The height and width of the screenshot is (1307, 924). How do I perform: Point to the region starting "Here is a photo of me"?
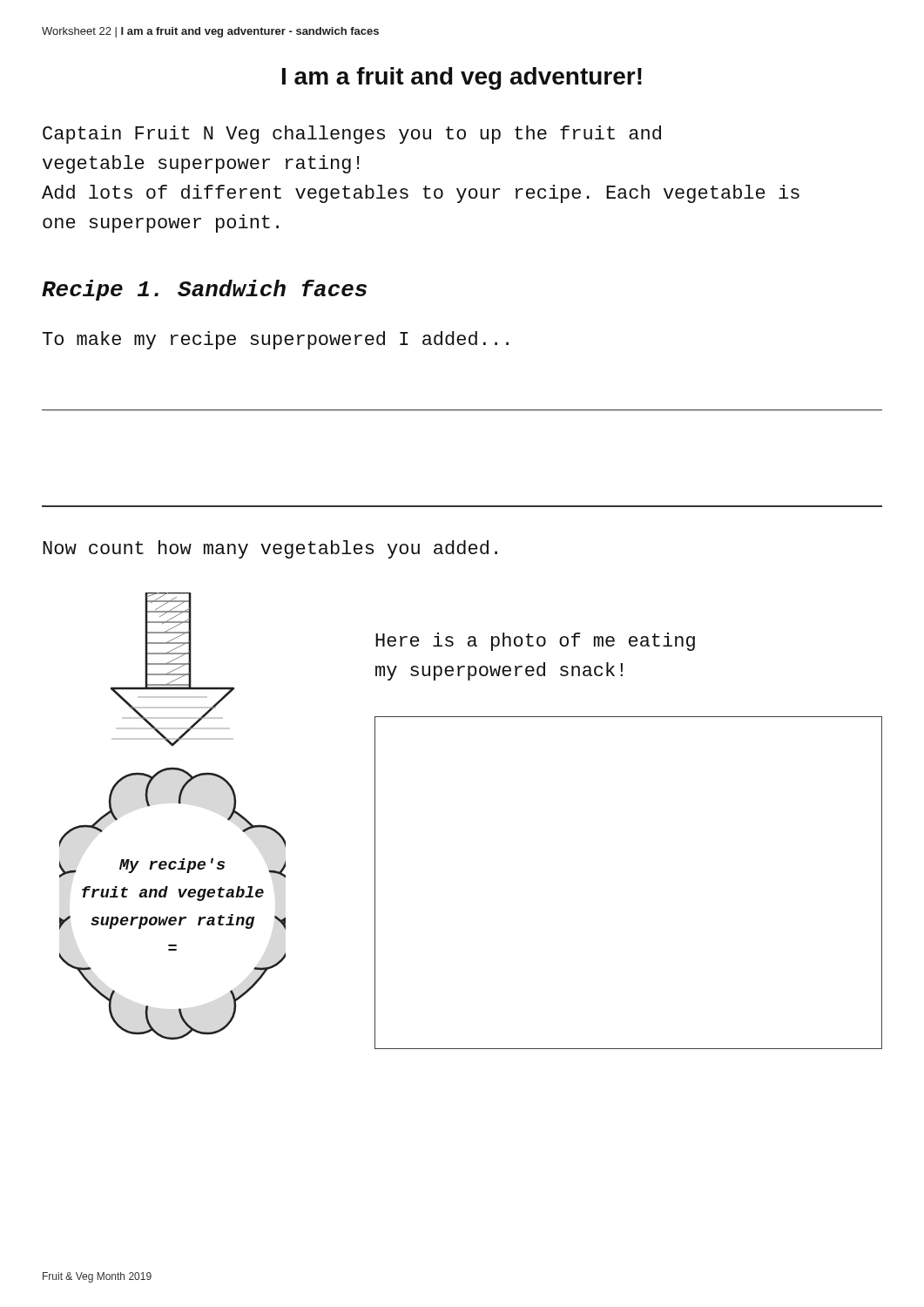535,657
